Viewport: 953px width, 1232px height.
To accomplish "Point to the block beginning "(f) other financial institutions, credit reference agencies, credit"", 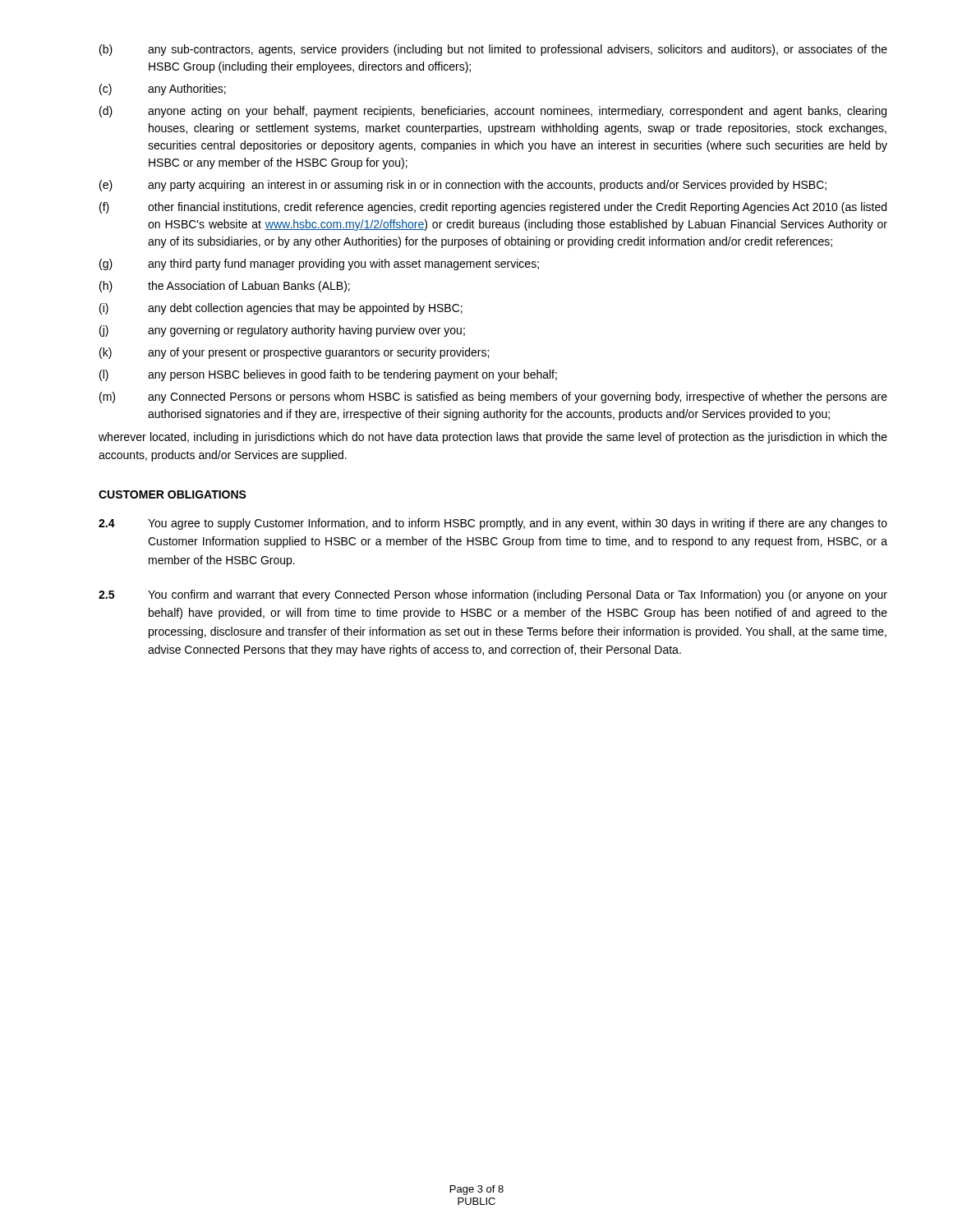I will pos(493,225).
